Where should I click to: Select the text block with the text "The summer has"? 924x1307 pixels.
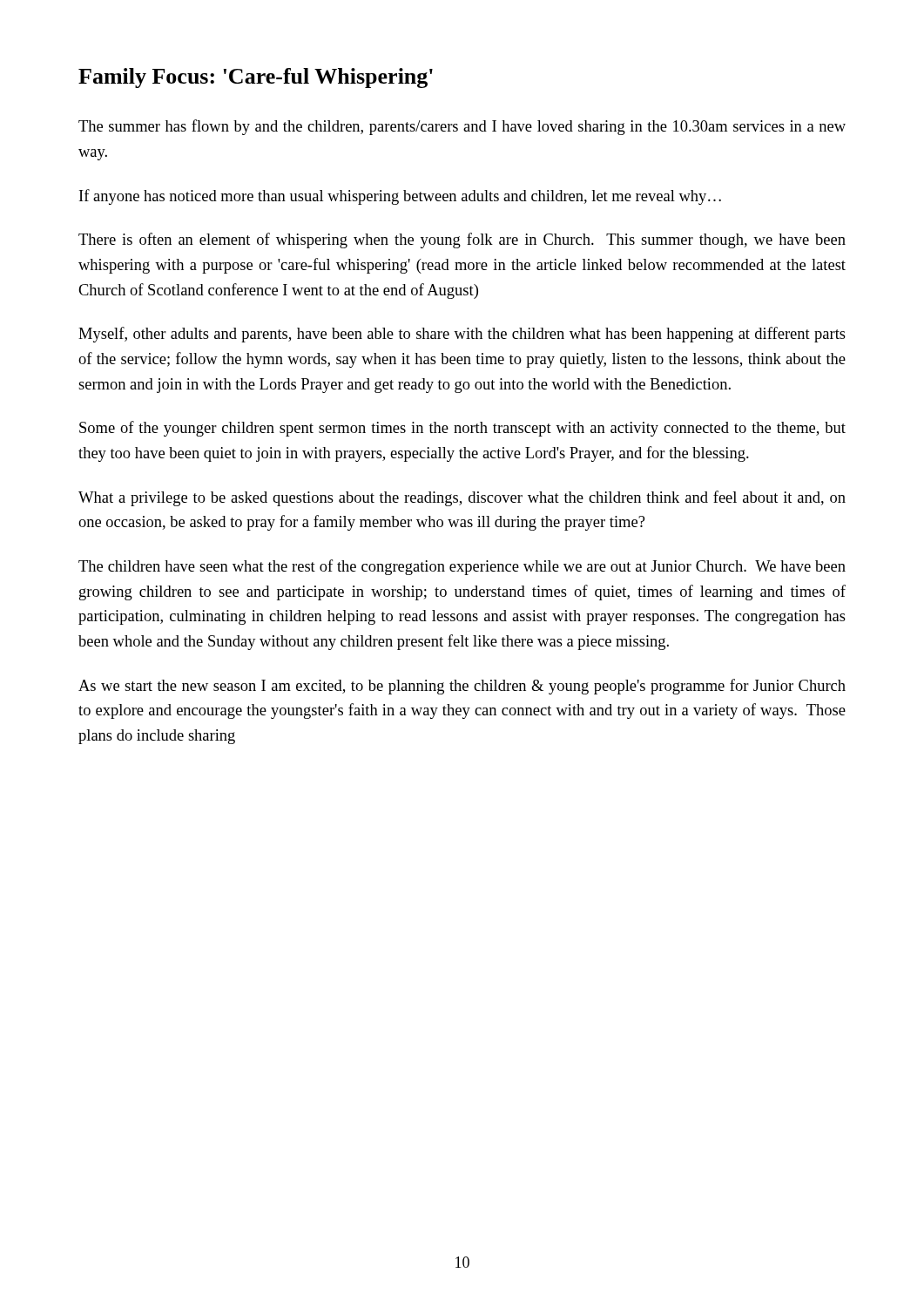point(462,139)
